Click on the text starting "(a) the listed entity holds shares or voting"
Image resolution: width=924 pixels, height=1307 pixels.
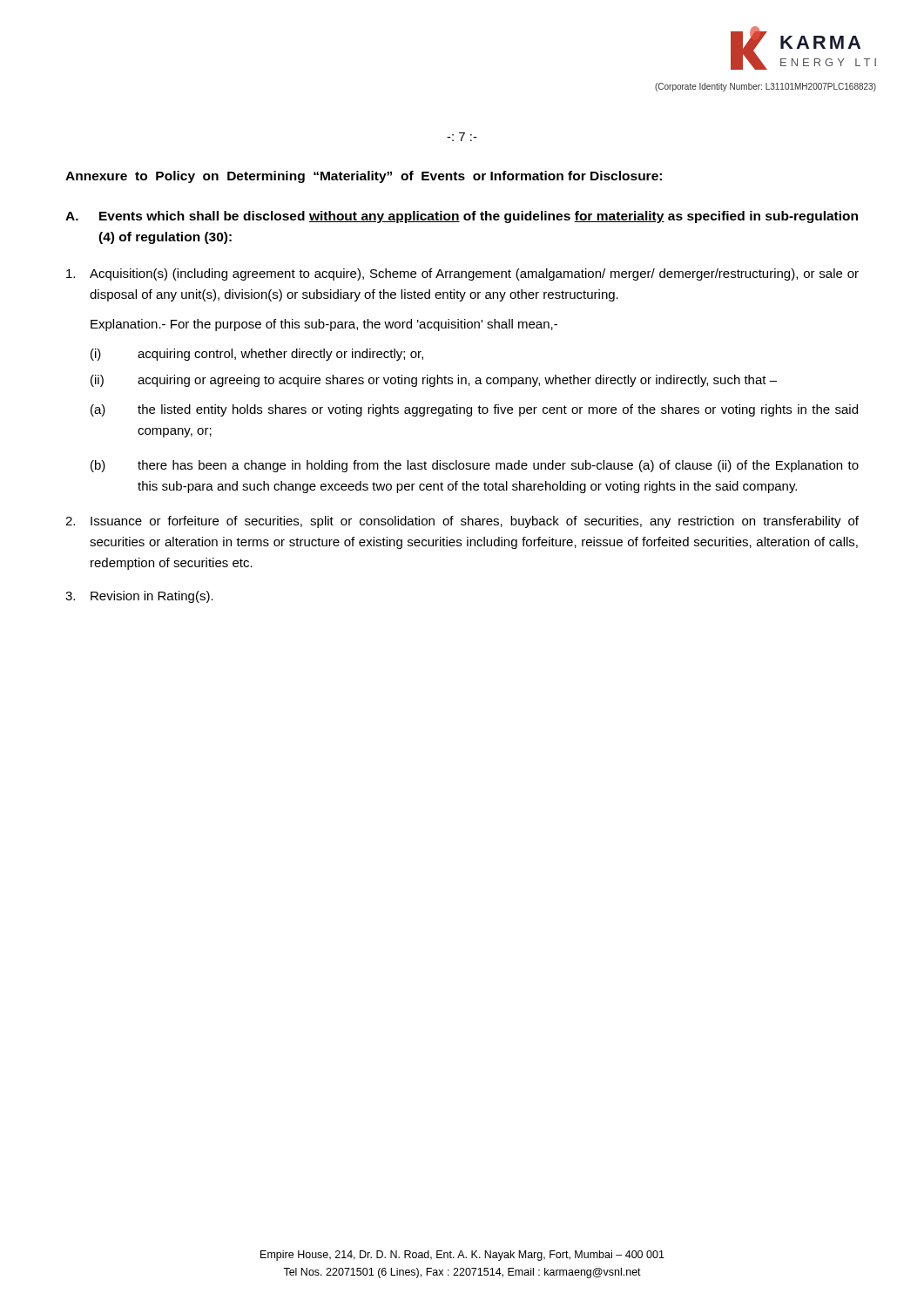474,420
